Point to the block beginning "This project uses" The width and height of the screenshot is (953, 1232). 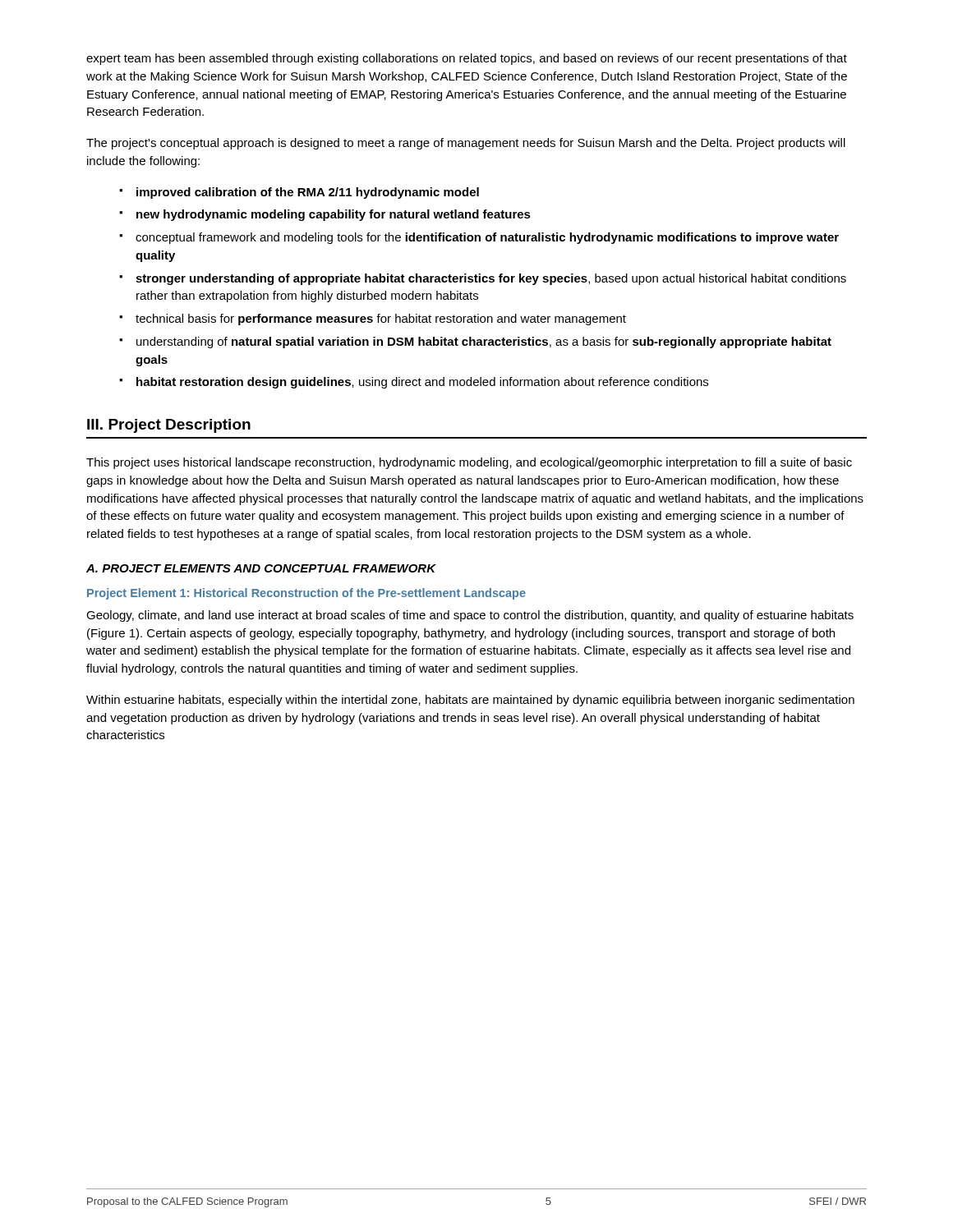(x=475, y=498)
